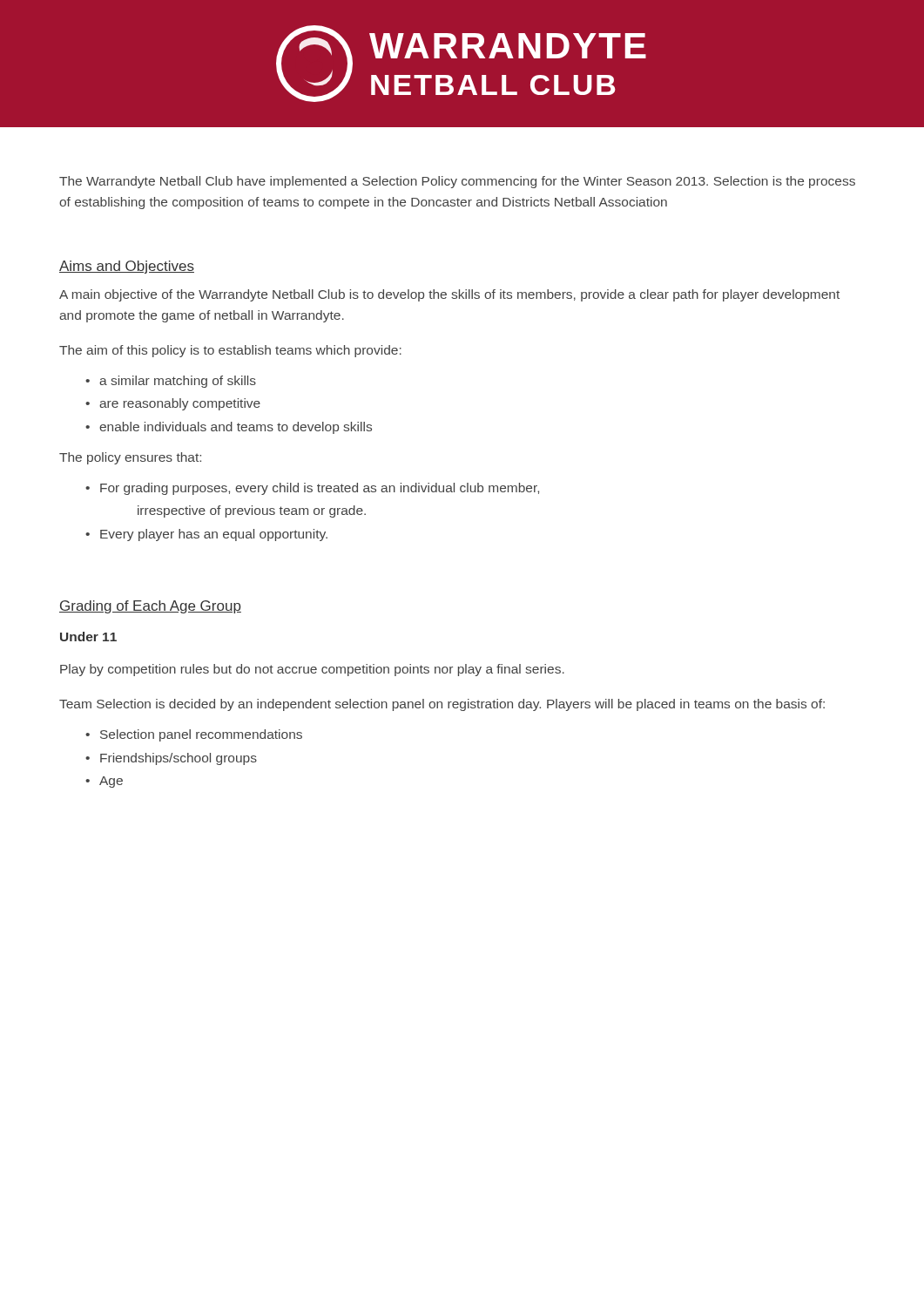
Task: Where does it say "Aims and Objectives"?
Action: point(127,266)
